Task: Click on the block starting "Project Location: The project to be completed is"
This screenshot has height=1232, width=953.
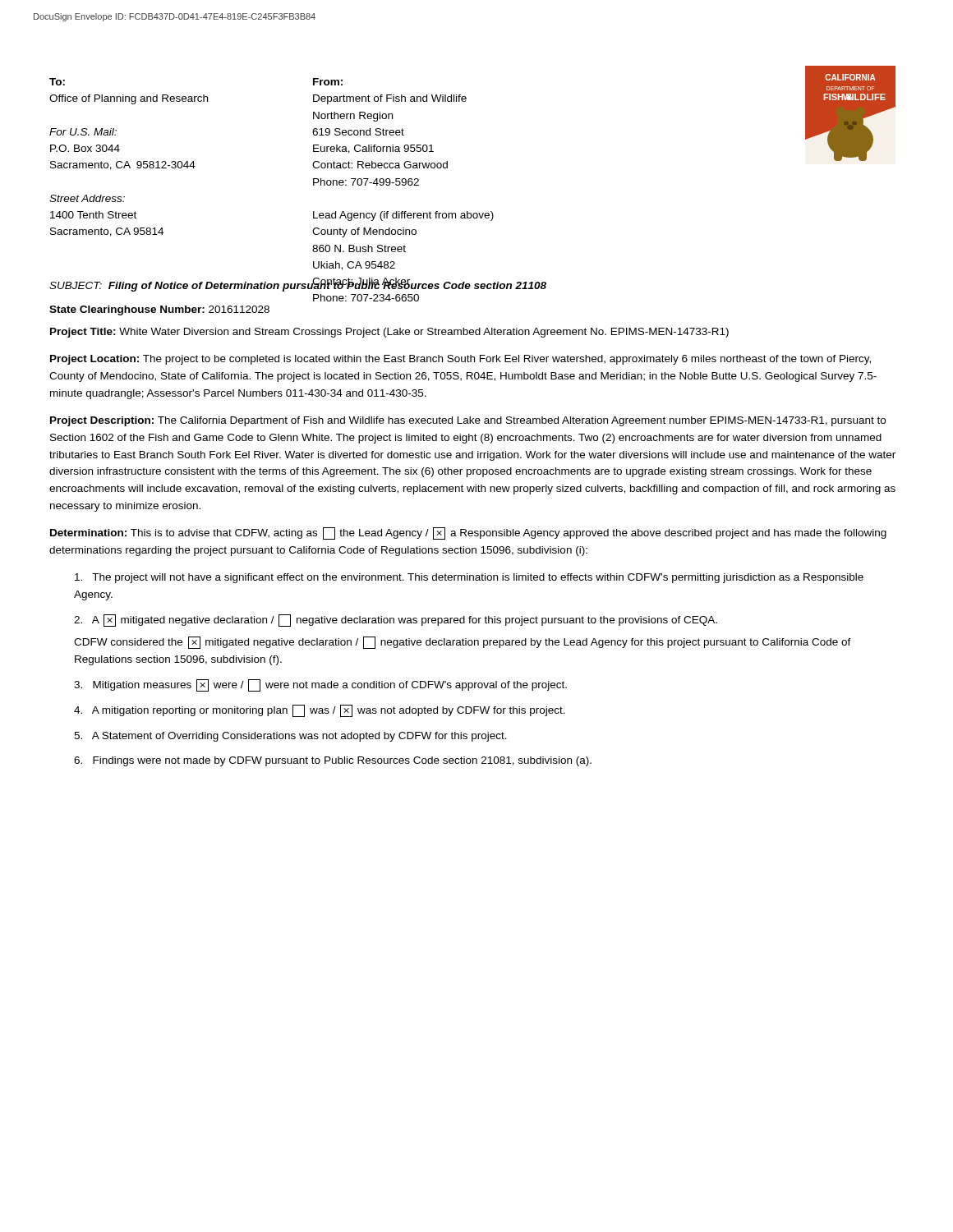Action: point(463,376)
